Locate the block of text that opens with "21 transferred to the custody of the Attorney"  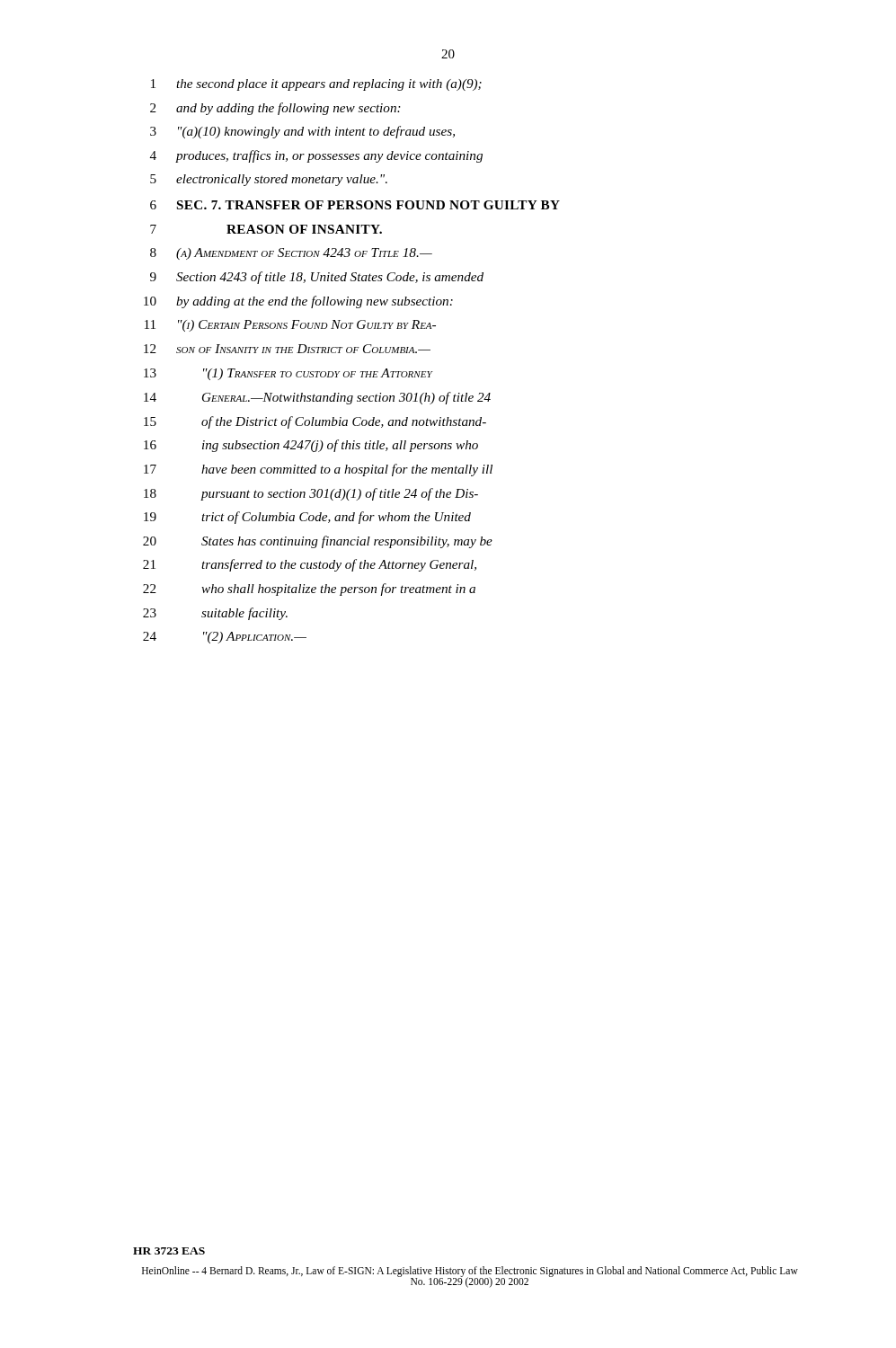[305, 565]
